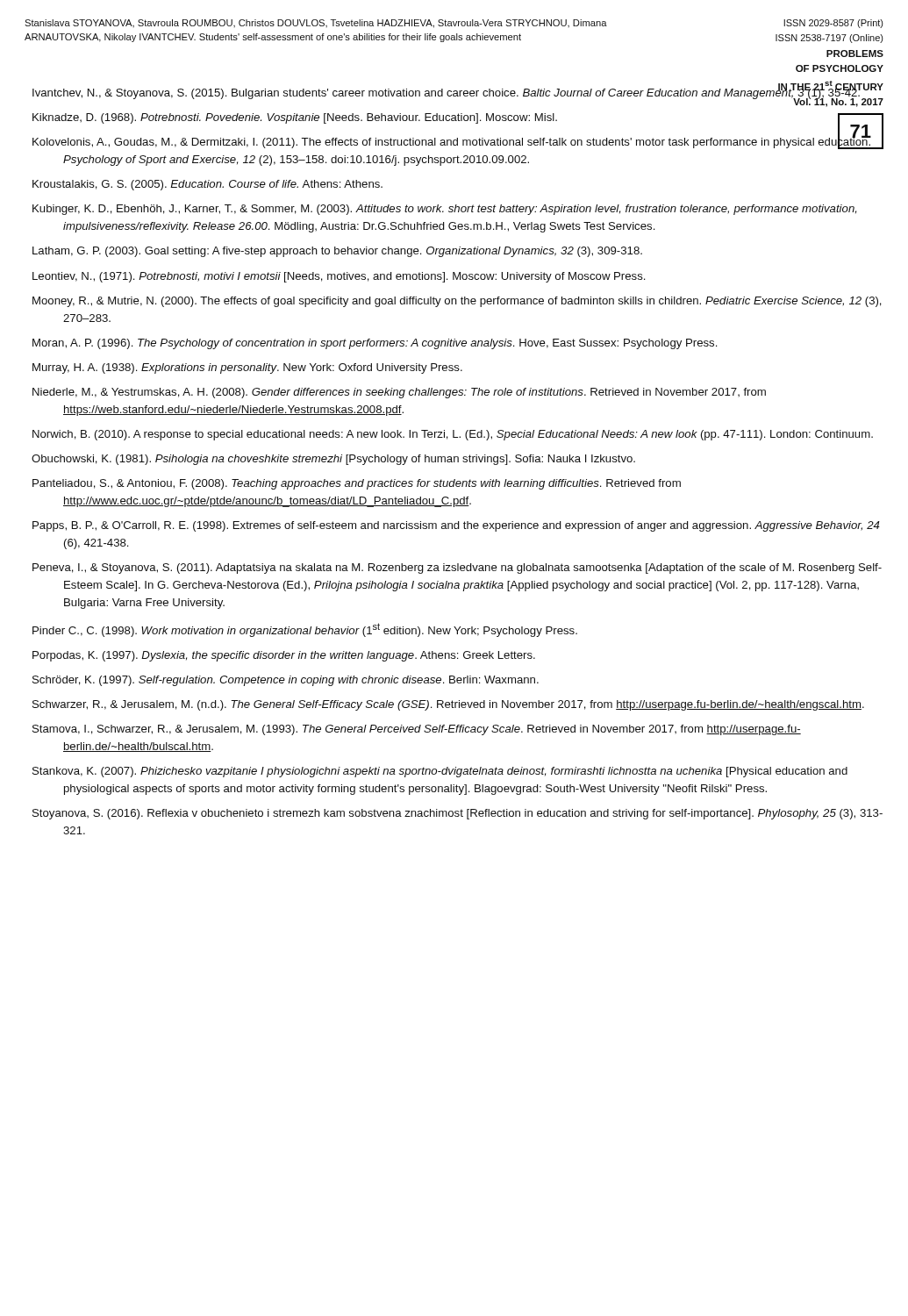Point to the block beginning "Murray, H. A. (1938)."
This screenshot has width=908, height=1316.
[247, 367]
